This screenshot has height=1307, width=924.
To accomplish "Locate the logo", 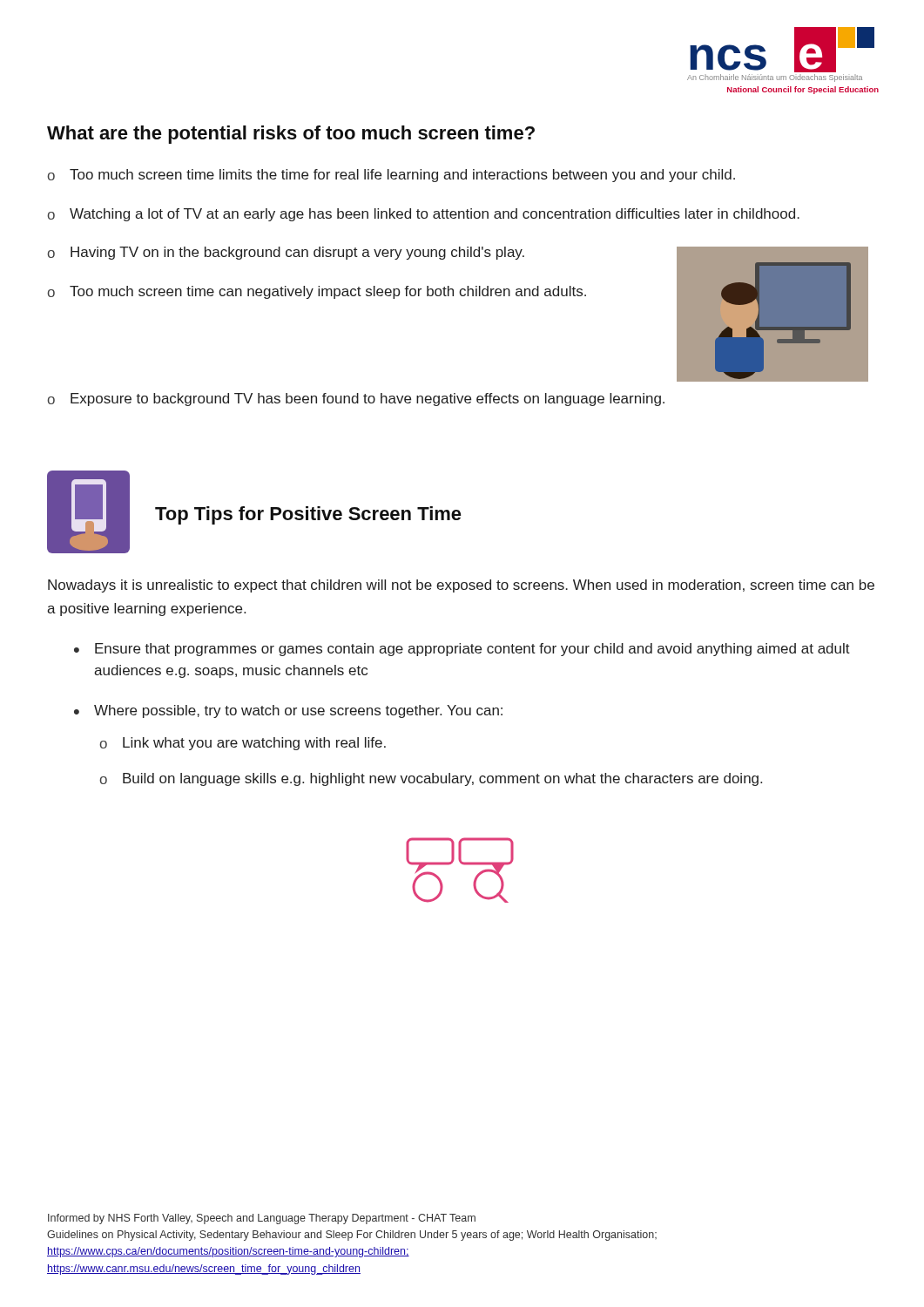I will point(783,59).
